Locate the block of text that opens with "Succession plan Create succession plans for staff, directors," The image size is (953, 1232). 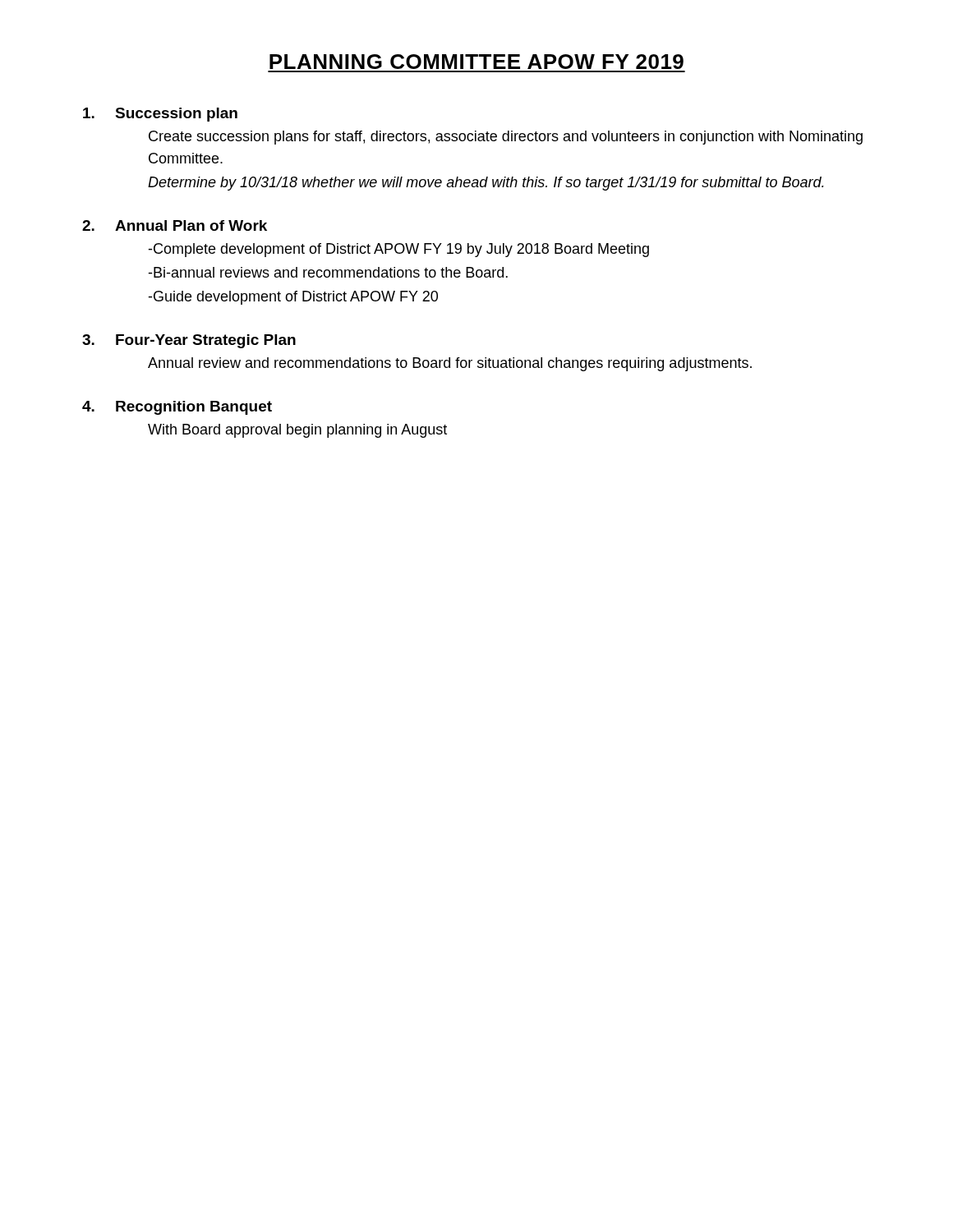(x=476, y=149)
